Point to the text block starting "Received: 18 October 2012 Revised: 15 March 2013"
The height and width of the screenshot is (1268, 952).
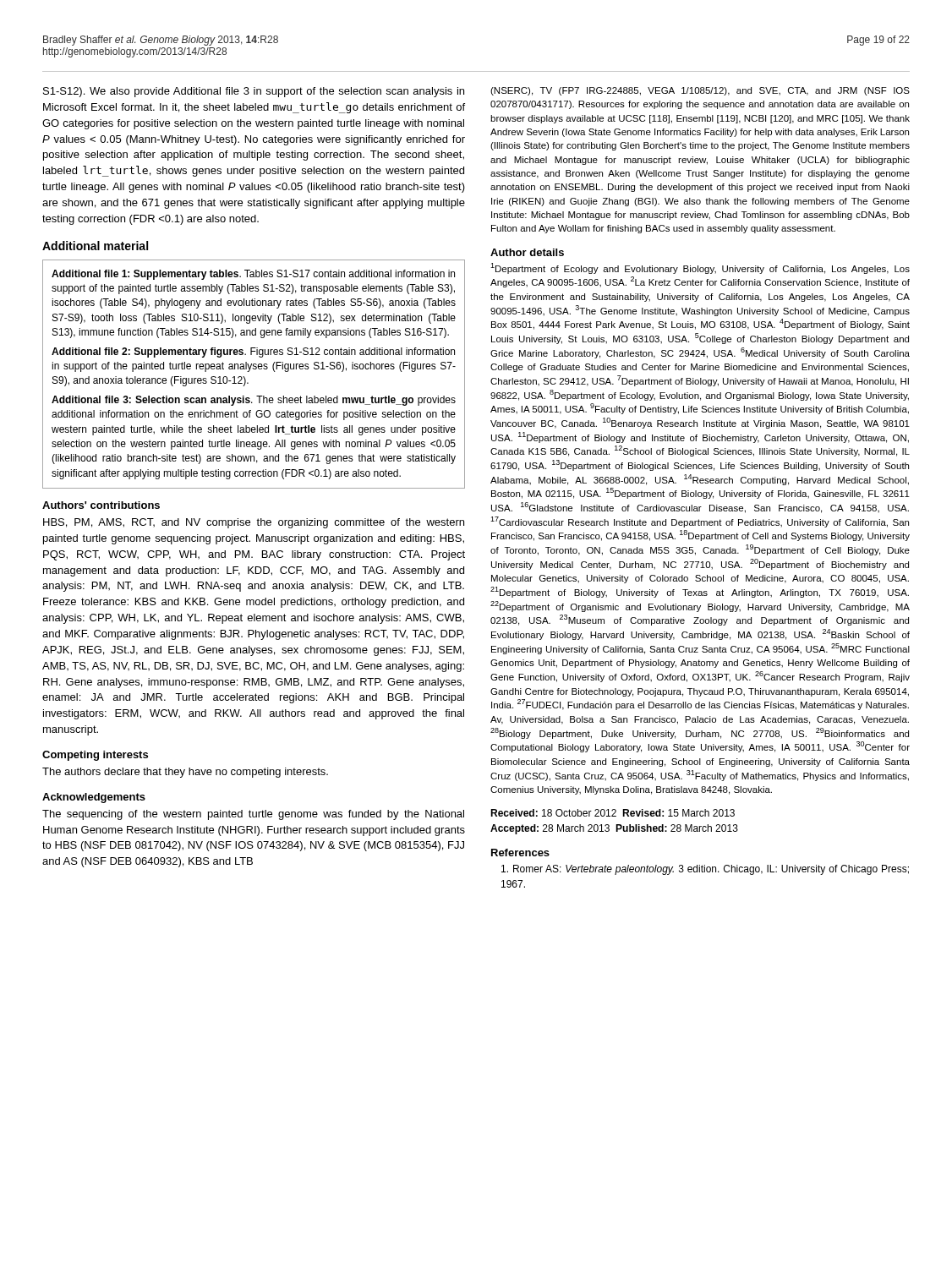click(700, 821)
